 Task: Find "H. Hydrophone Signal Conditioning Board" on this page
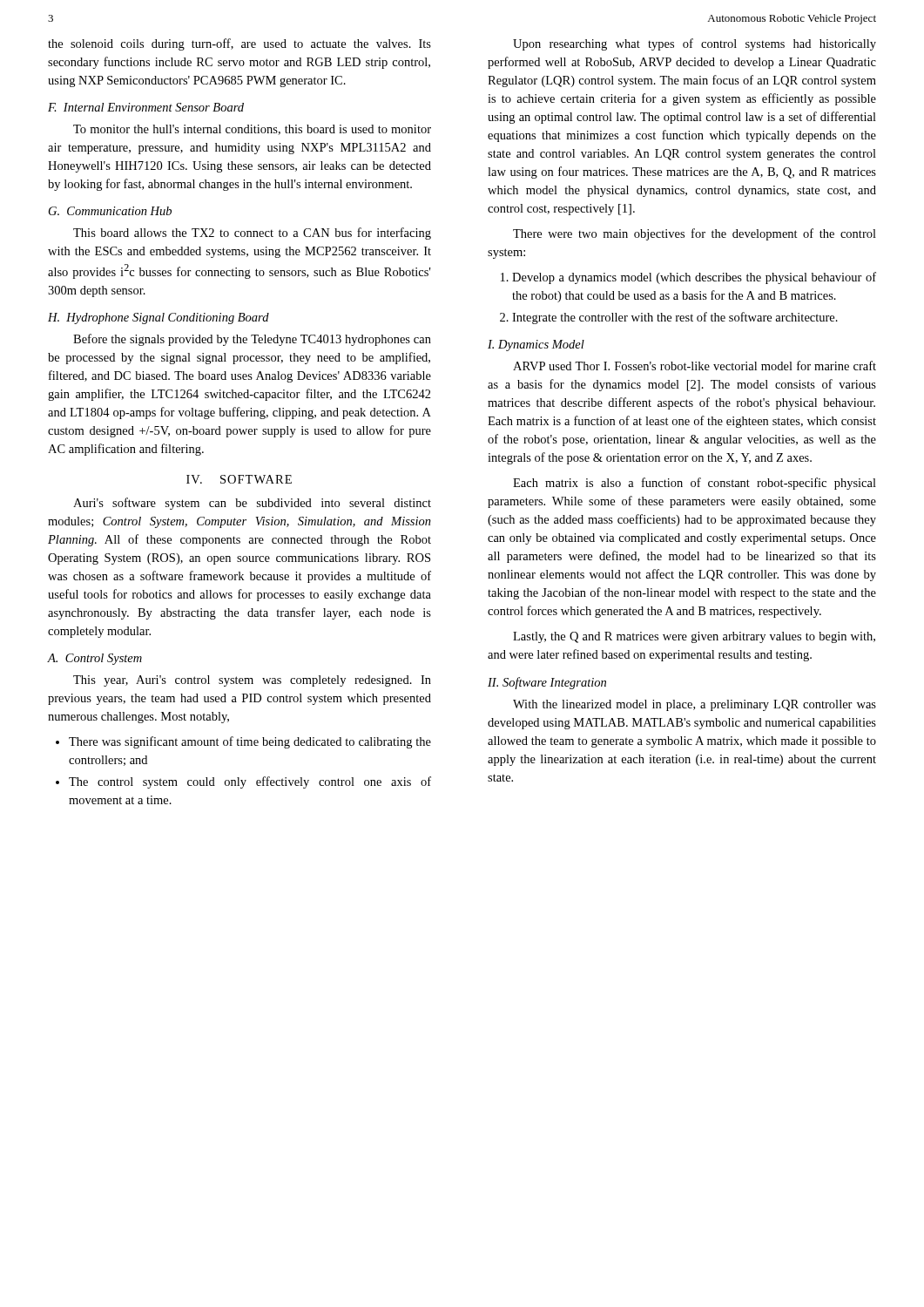[x=239, y=318]
